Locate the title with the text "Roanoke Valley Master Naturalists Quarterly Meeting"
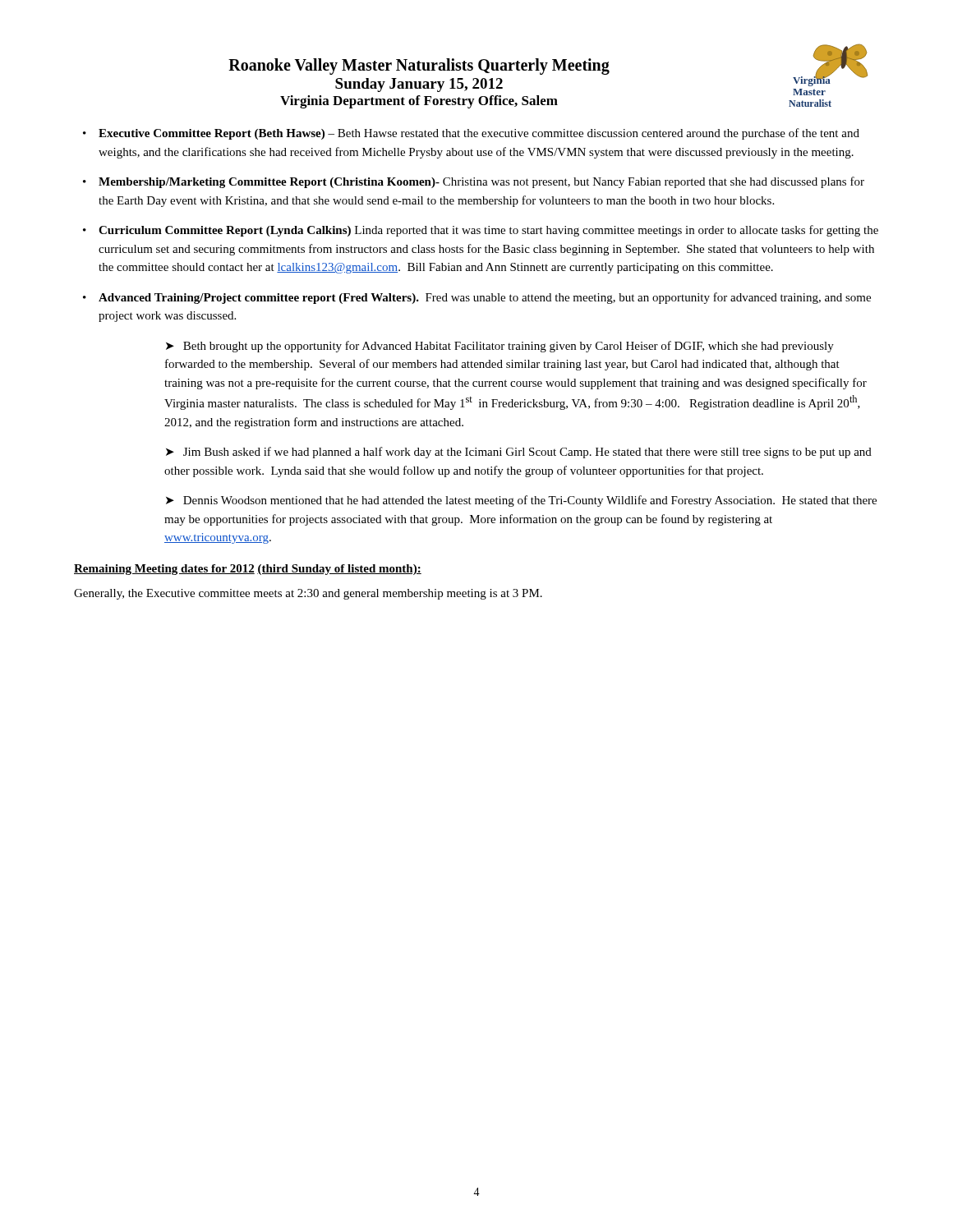This screenshot has height=1232, width=953. click(x=419, y=83)
